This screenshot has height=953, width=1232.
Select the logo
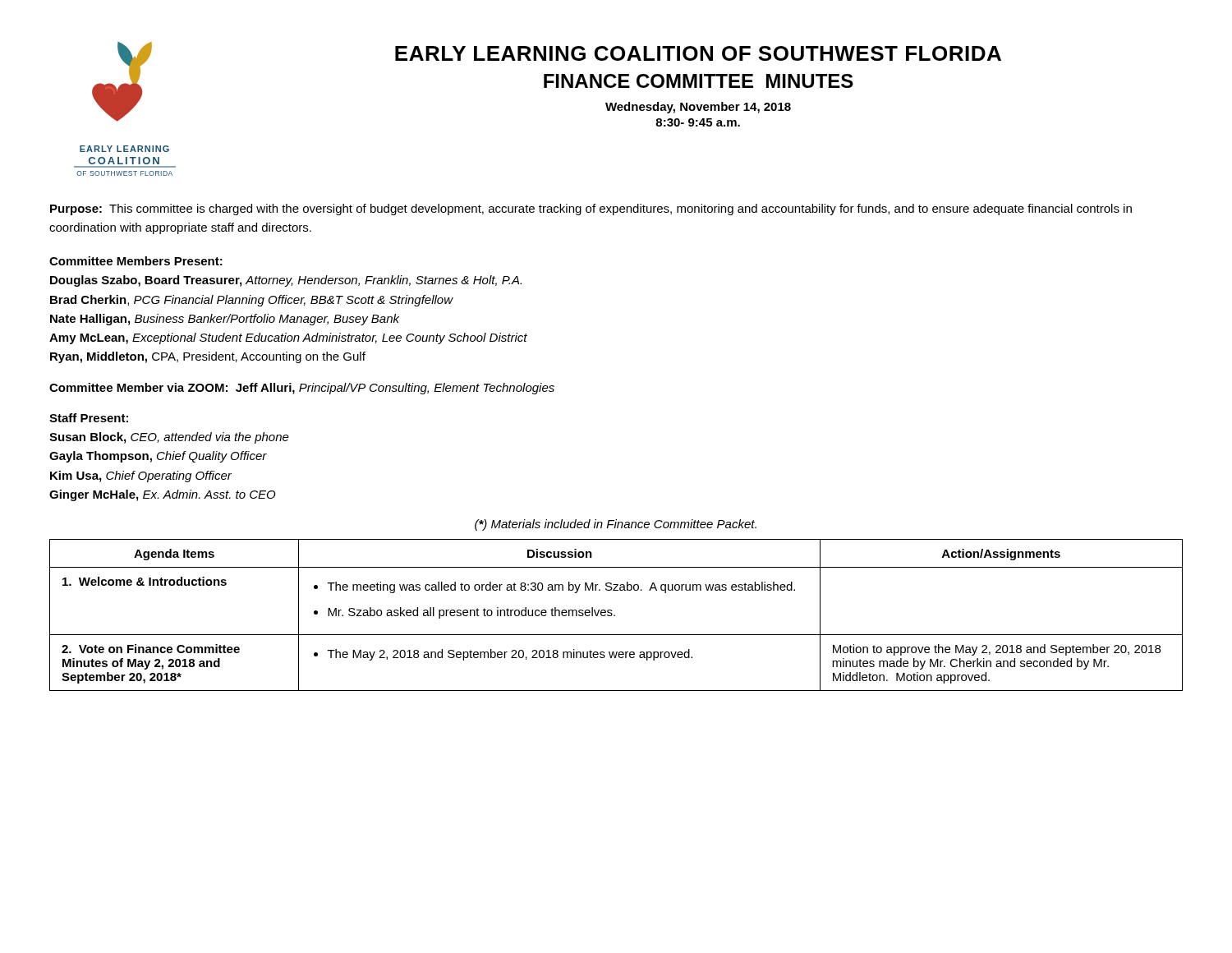click(131, 109)
